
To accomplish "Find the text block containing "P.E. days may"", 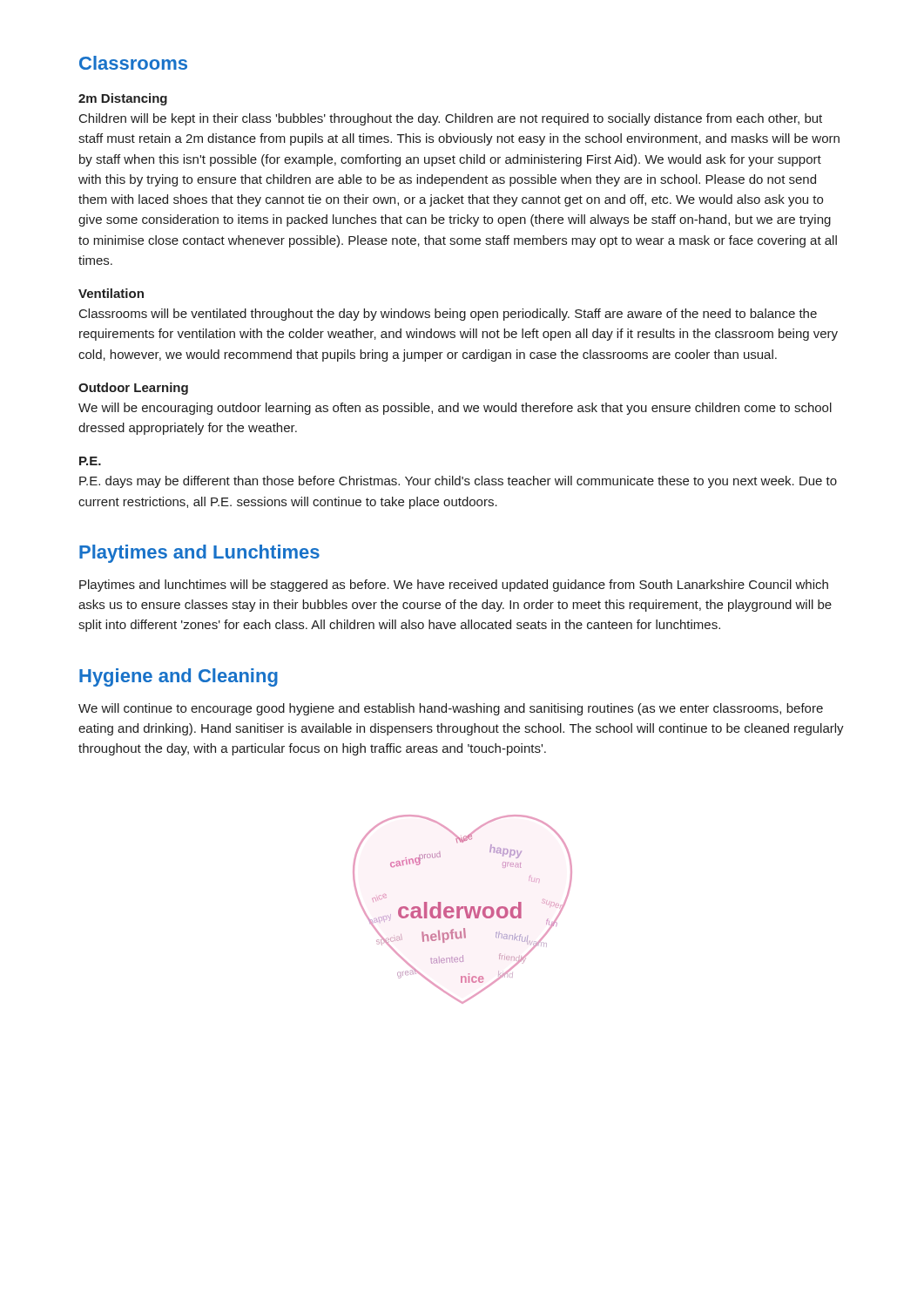I will (462, 491).
